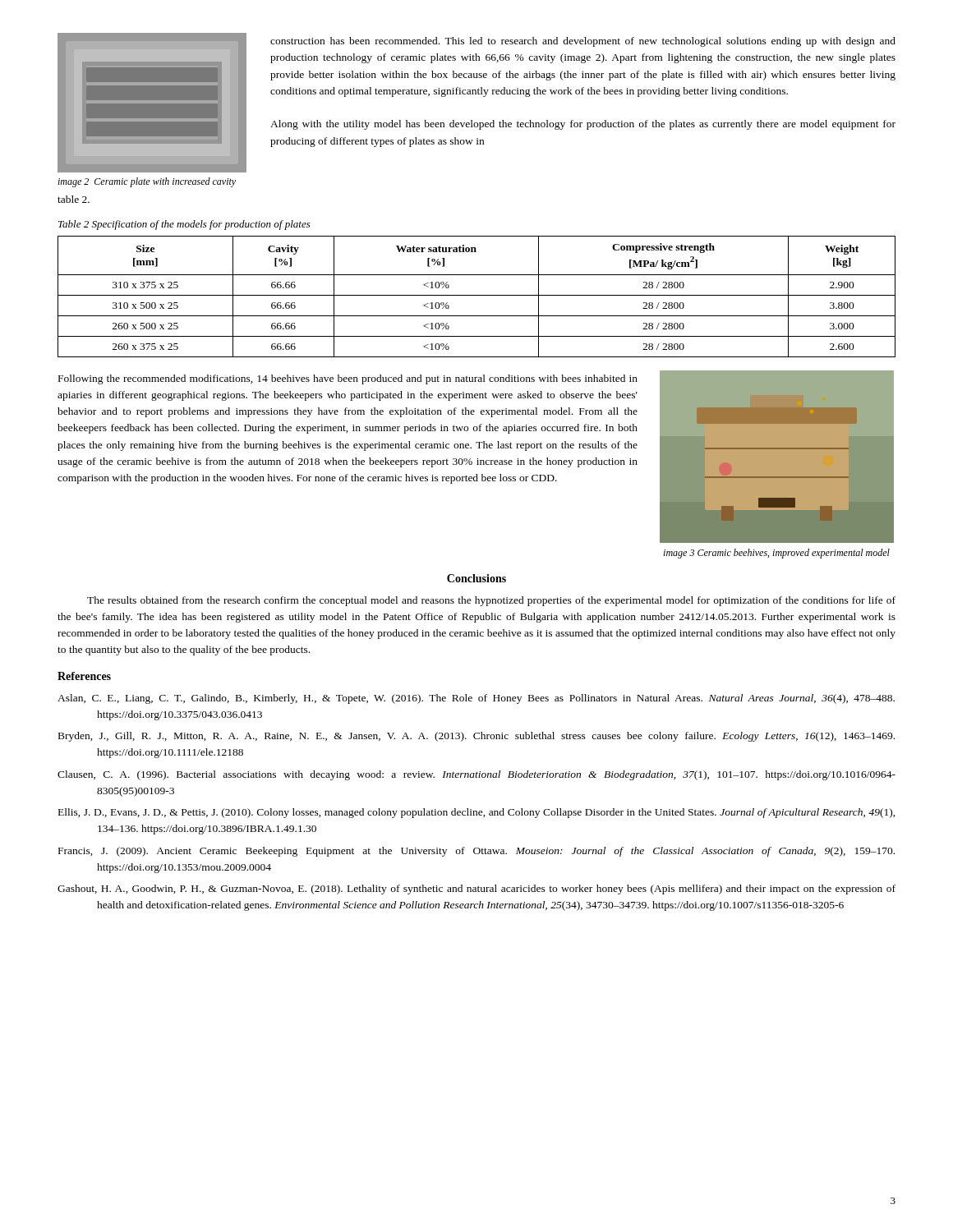Find the table that mentions "Compressive strength [MPa/ kg/cm 2"

point(476,296)
